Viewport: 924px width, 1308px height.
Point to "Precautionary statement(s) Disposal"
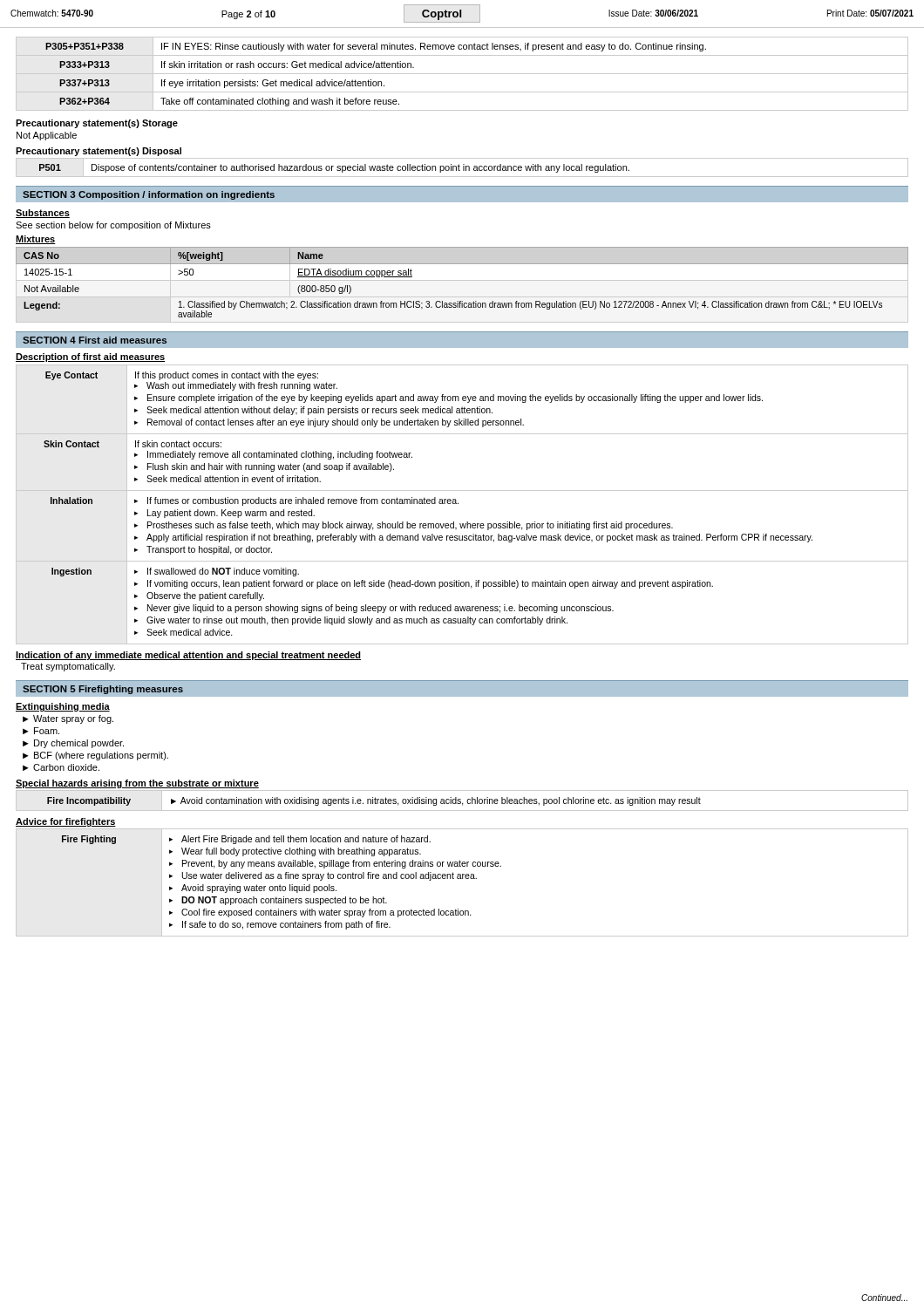[x=99, y=151]
